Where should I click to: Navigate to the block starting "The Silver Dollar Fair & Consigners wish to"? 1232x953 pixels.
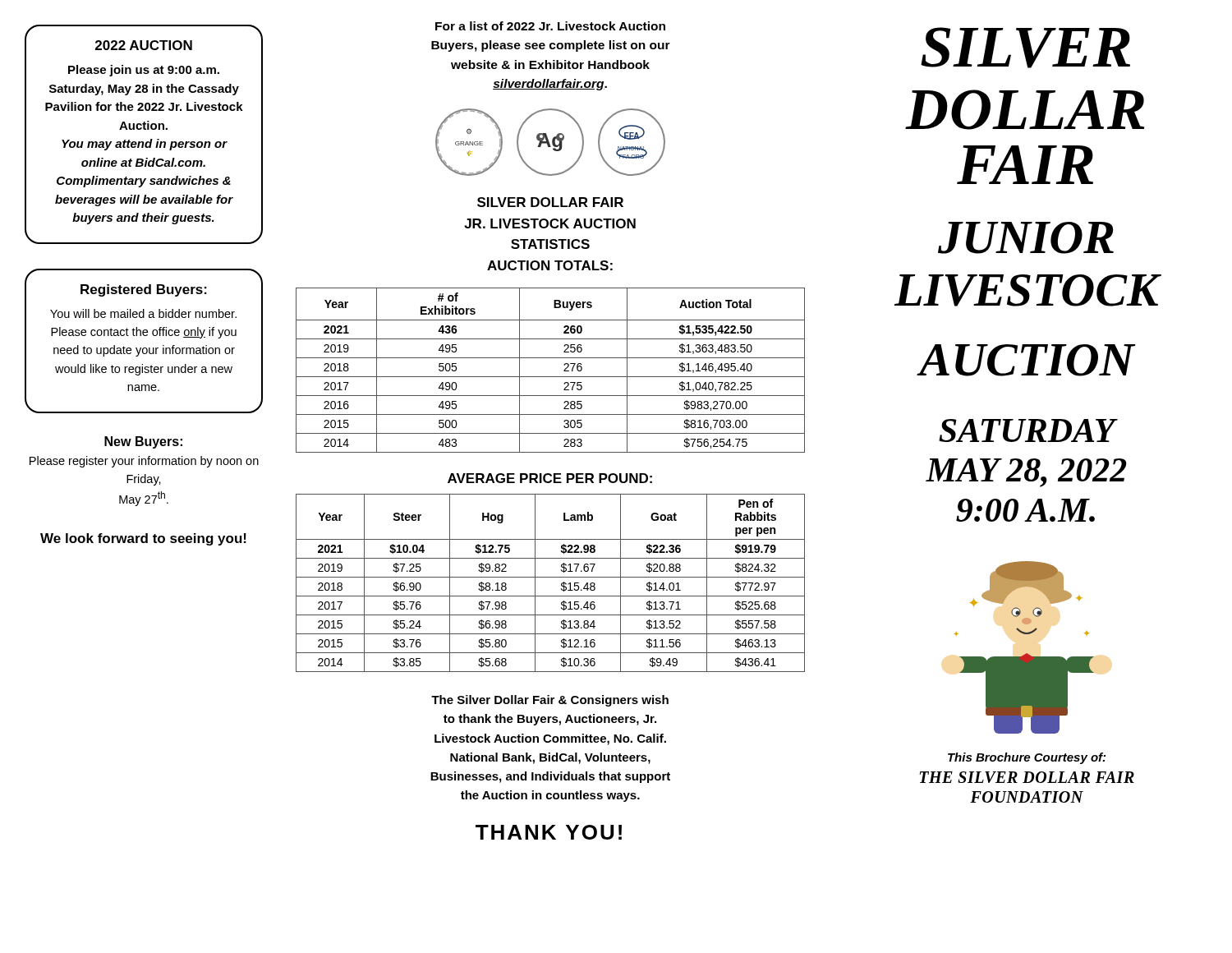[x=550, y=747]
